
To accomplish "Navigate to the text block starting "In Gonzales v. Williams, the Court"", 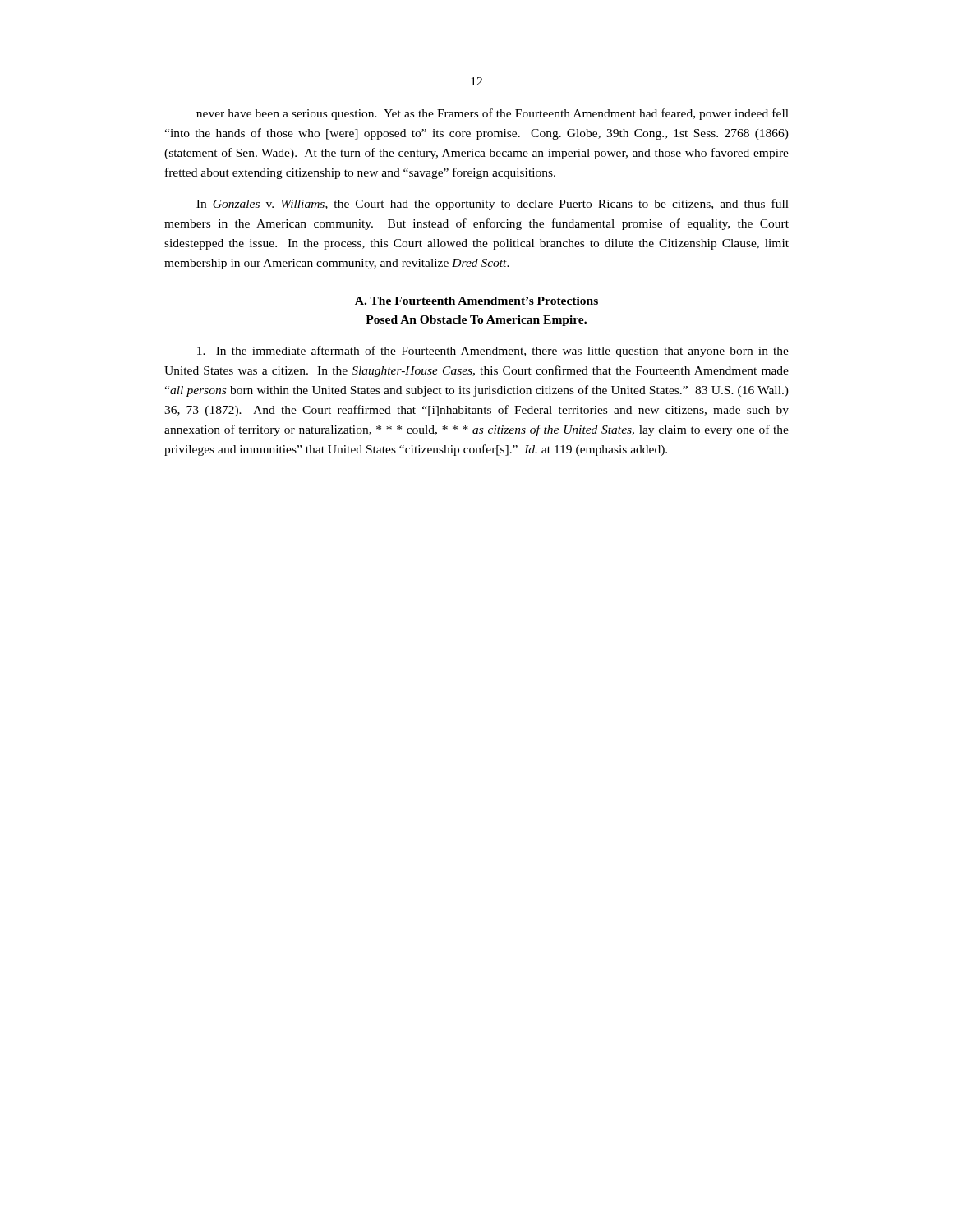I will point(476,233).
